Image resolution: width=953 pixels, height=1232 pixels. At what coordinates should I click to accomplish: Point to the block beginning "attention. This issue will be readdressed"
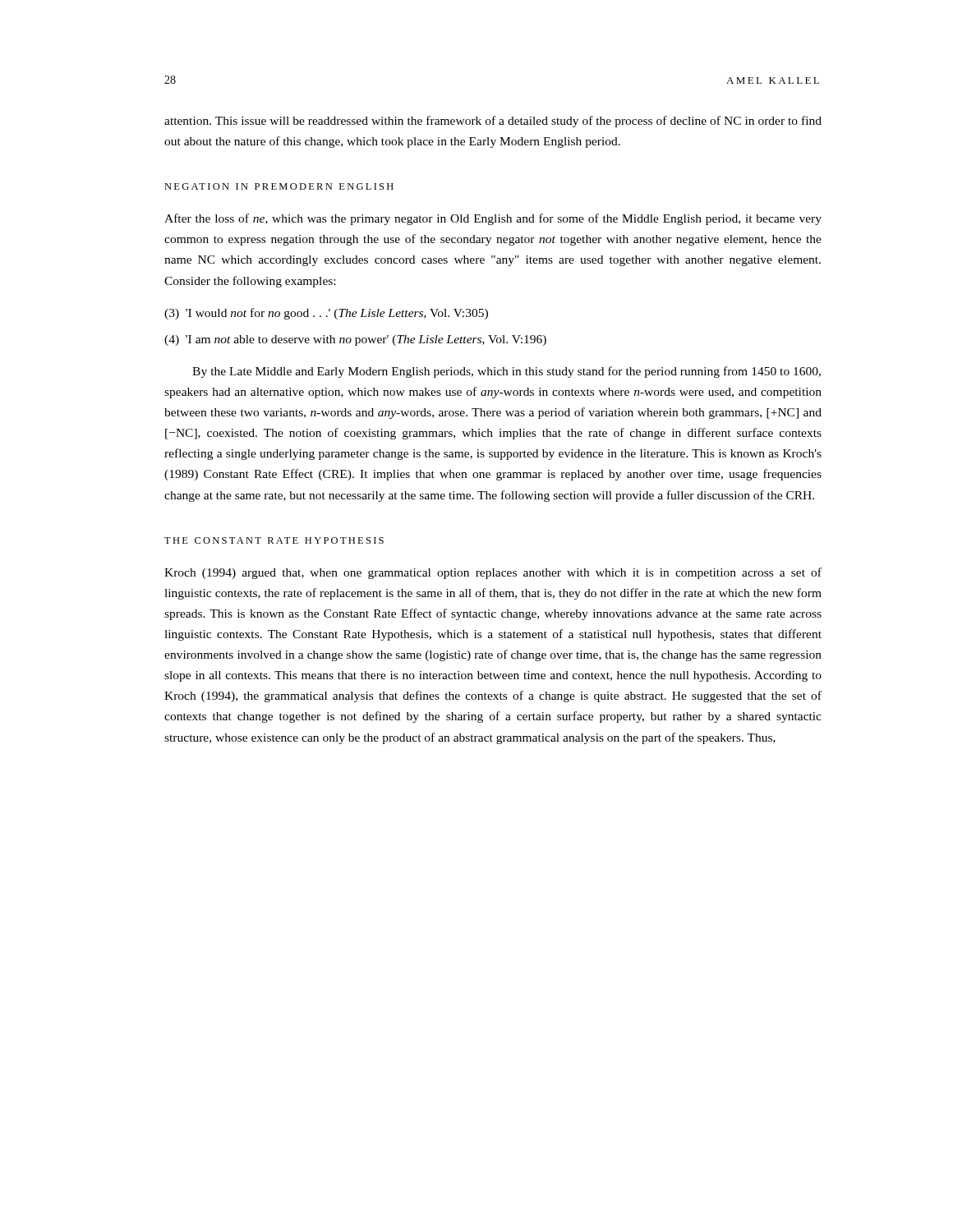[x=493, y=131]
